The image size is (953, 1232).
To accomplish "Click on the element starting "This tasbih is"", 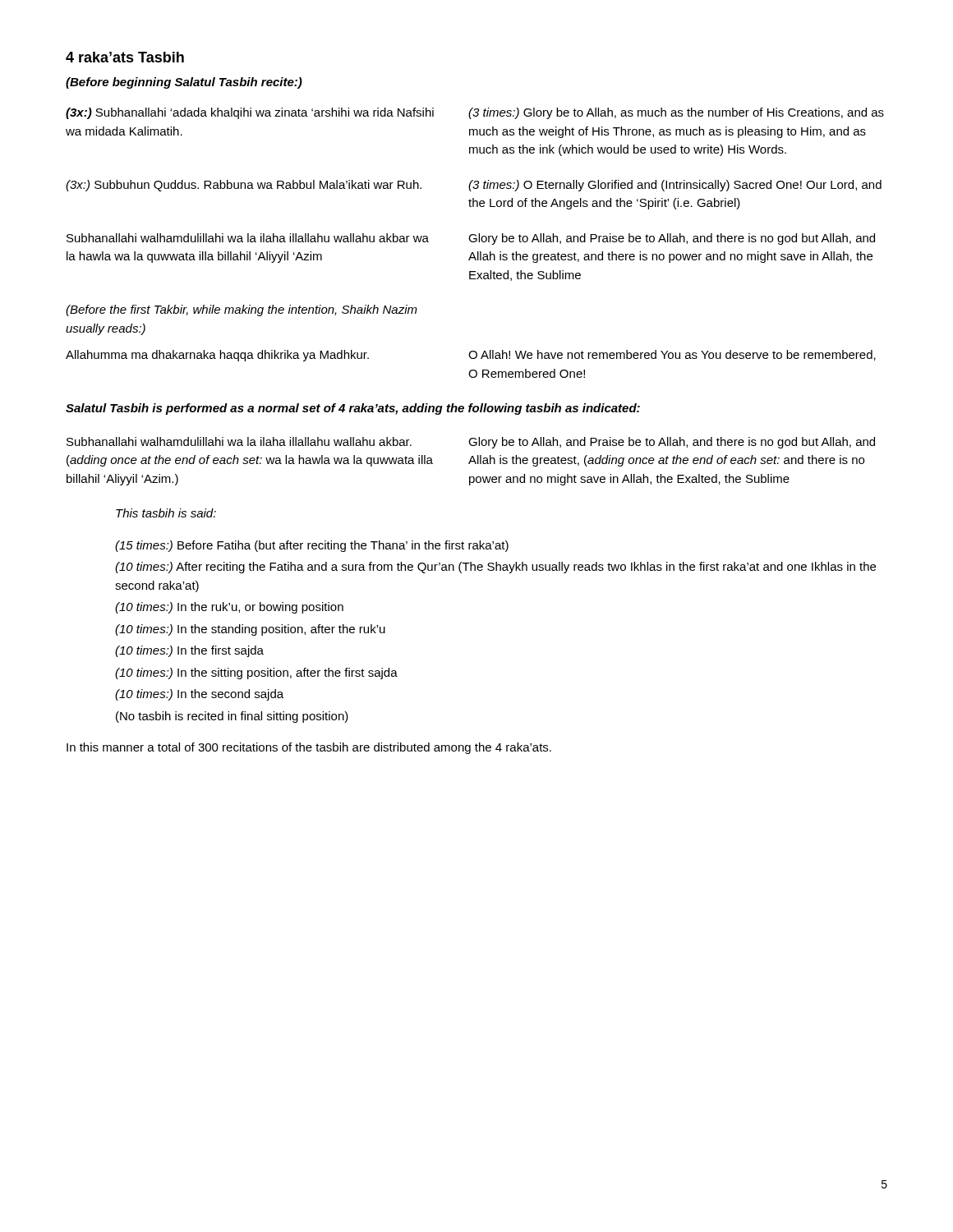I will (166, 513).
